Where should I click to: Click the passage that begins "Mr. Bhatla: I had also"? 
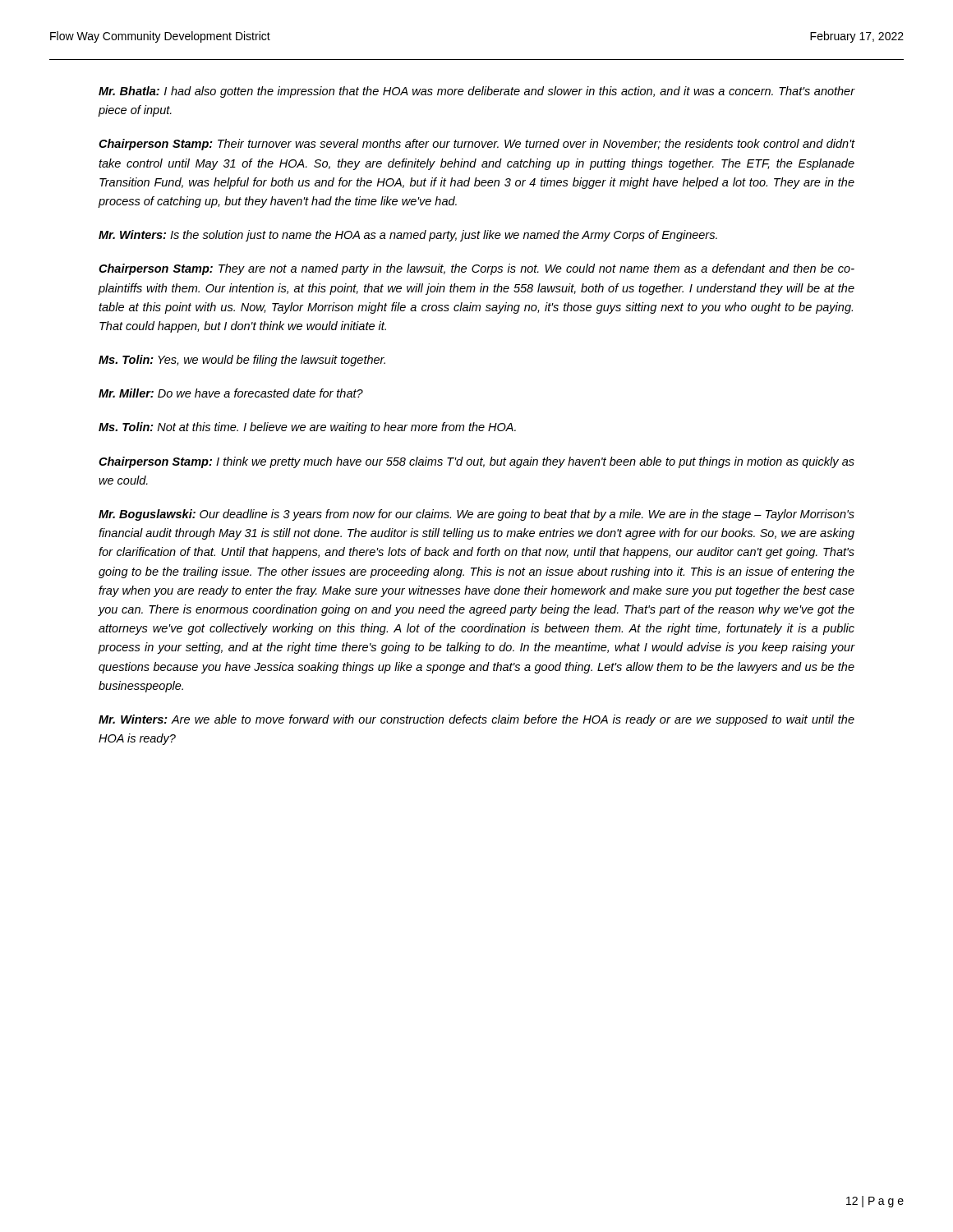click(x=476, y=101)
